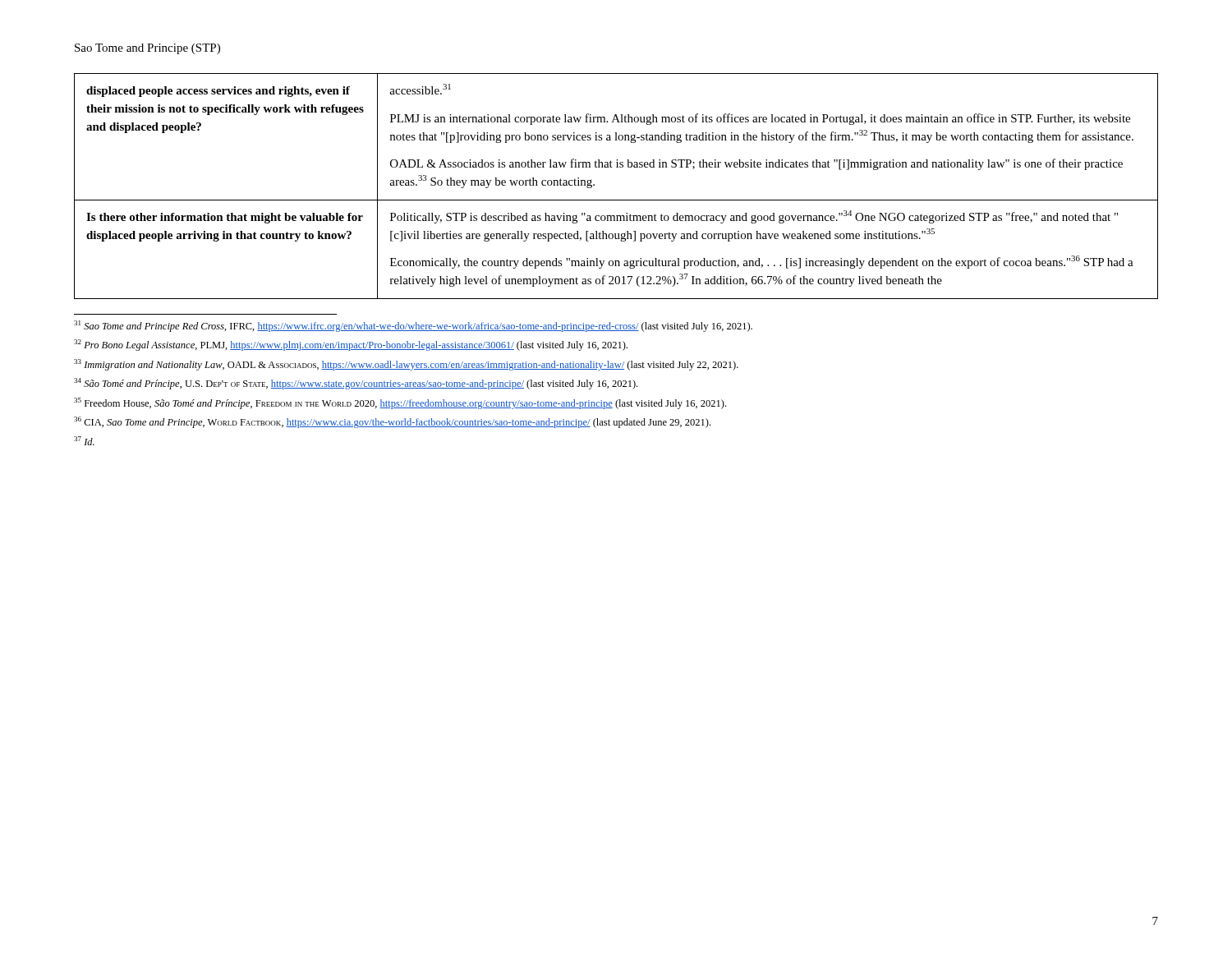Where does it say "37 Id."?
This screenshot has width=1232, height=953.
(84, 441)
